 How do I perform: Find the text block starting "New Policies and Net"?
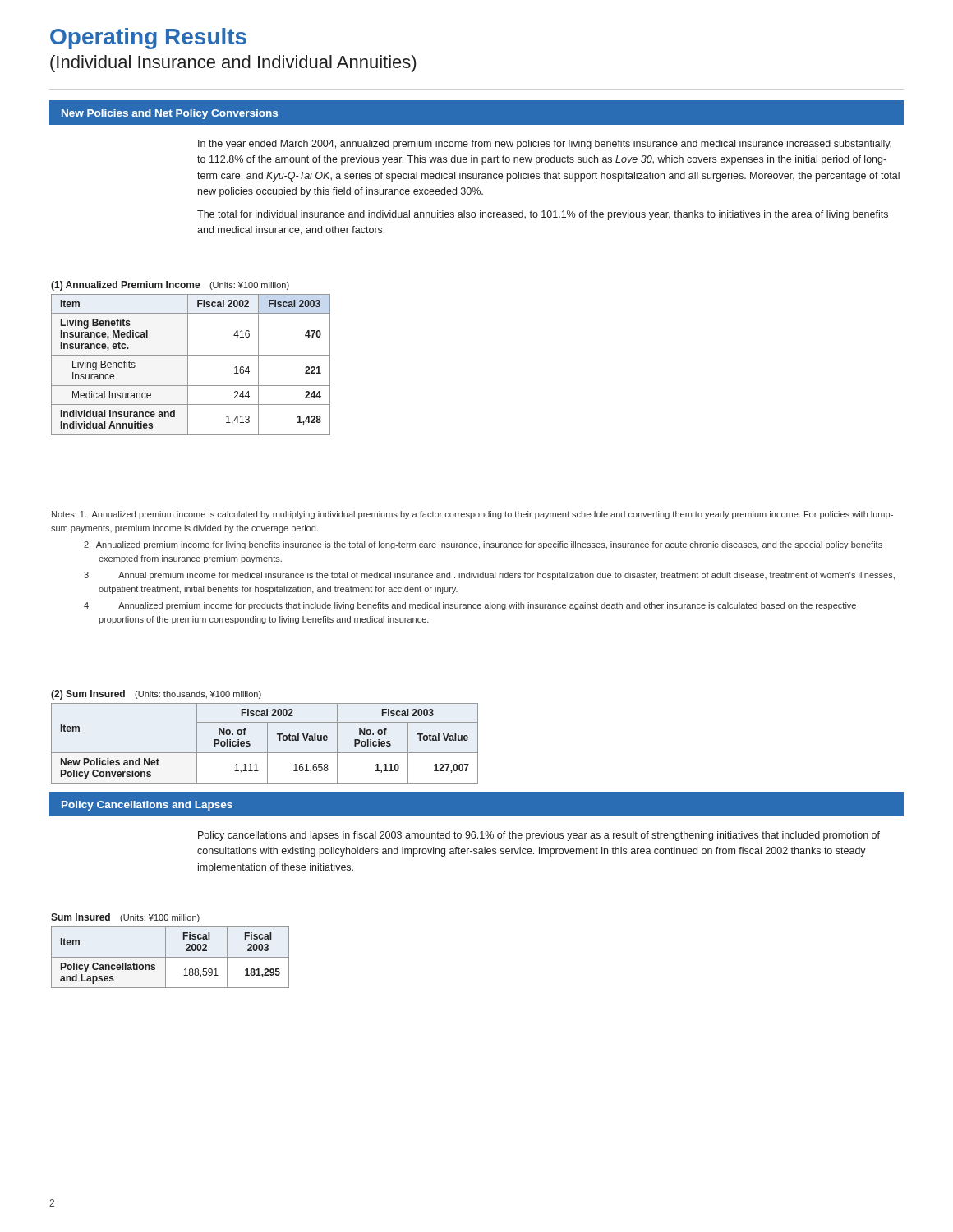170,112
